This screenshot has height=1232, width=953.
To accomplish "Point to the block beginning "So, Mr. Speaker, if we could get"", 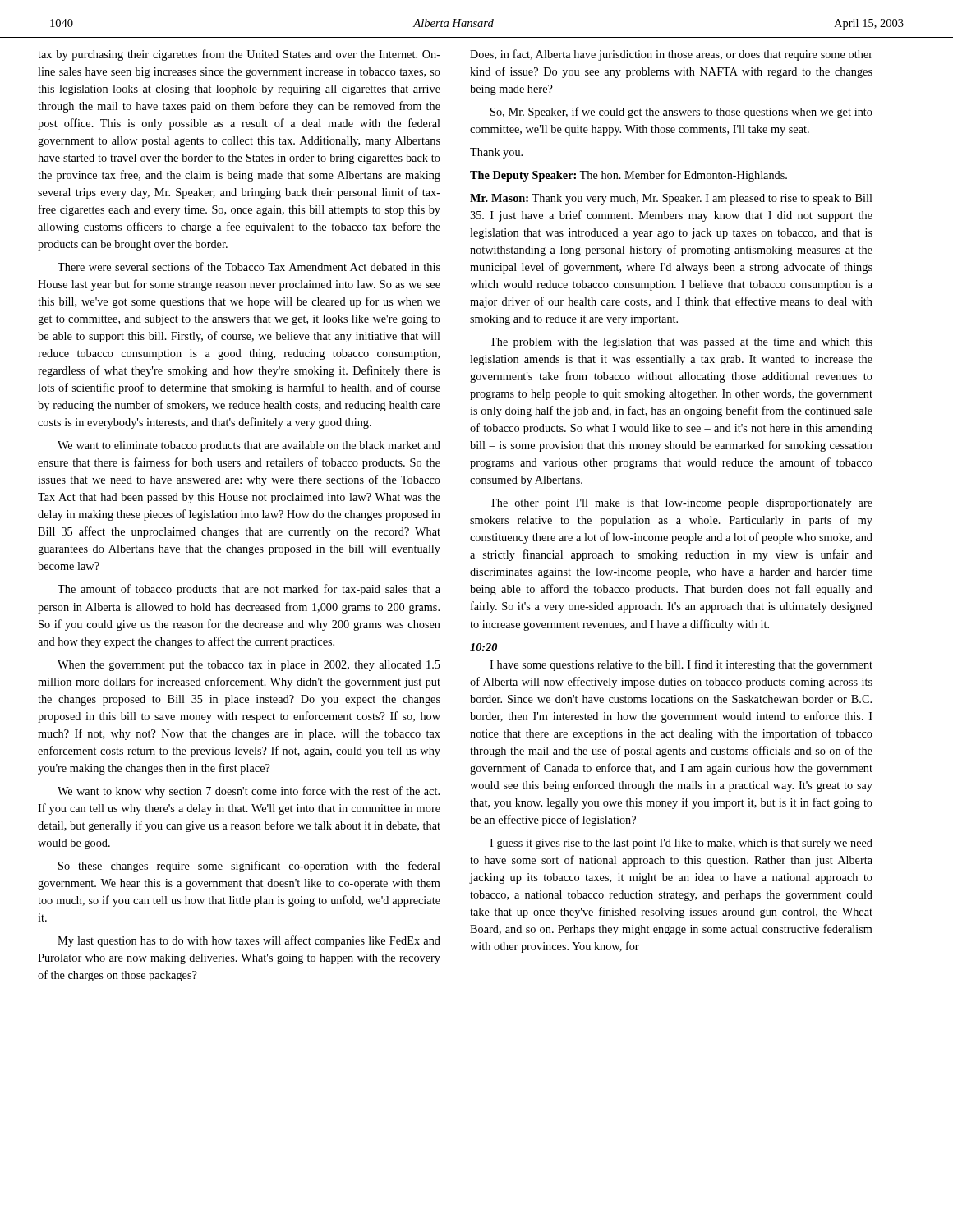I will click(671, 121).
